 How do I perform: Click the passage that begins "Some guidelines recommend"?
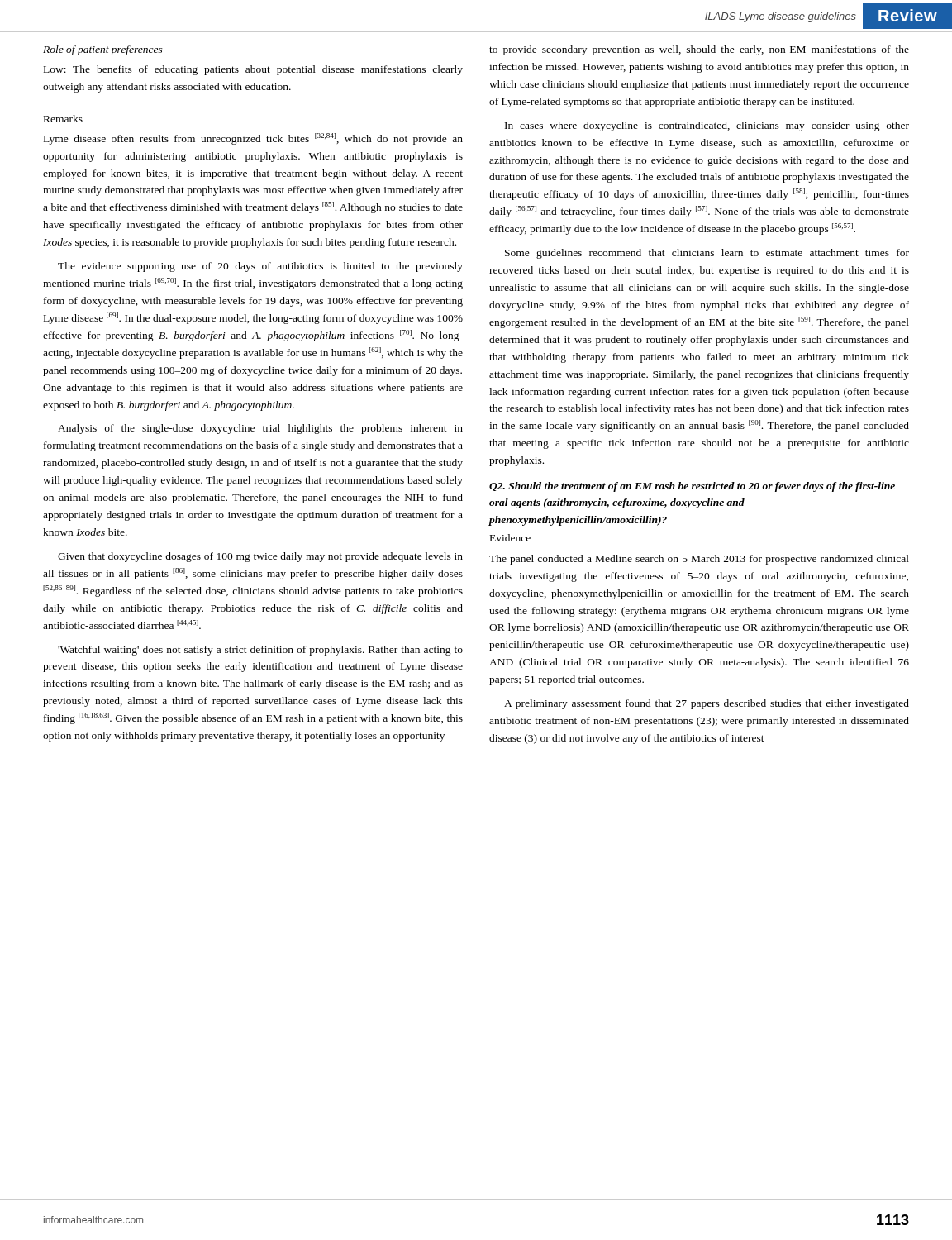(x=699, y=356)
